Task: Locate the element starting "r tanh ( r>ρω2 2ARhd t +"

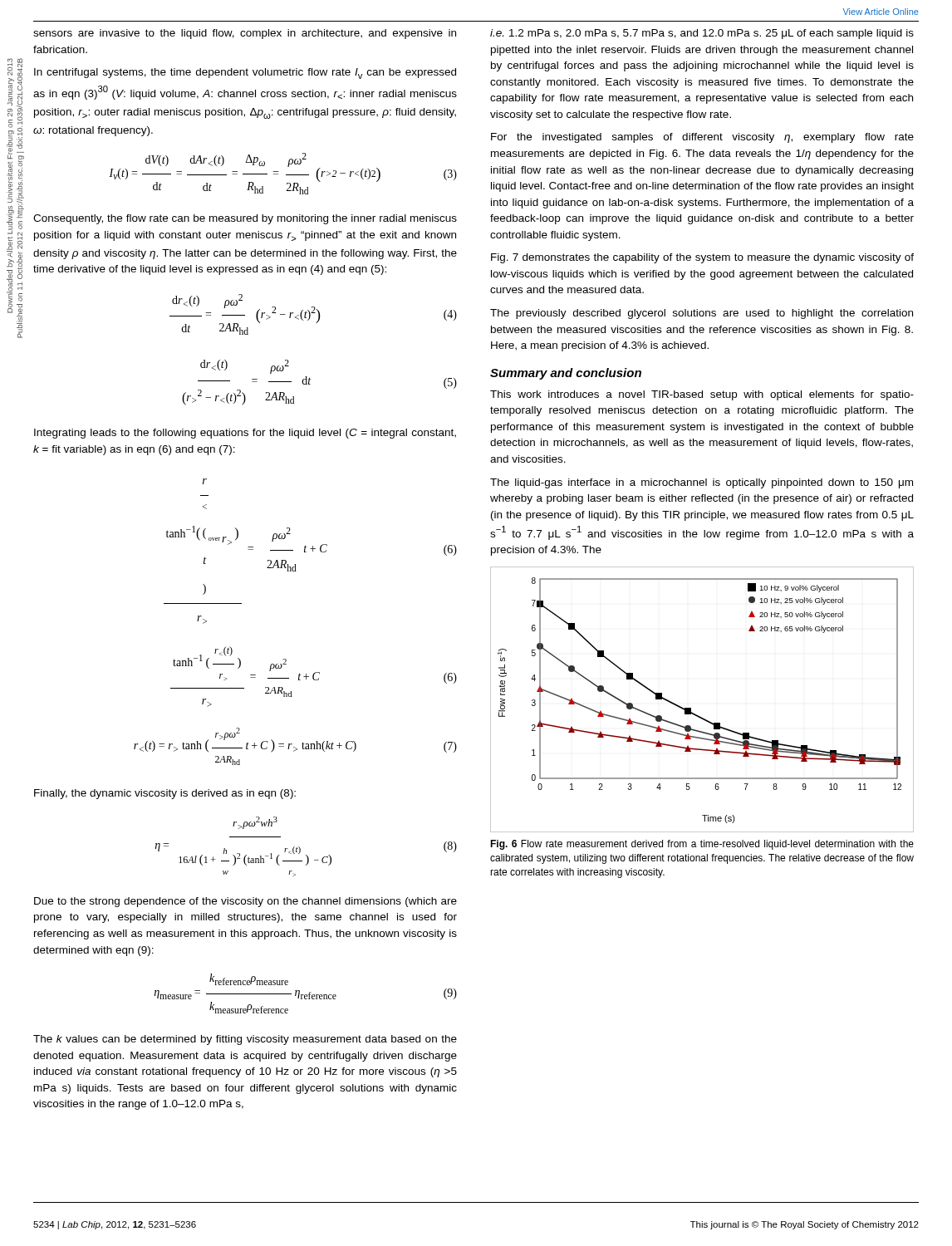Action: (295, 747)
